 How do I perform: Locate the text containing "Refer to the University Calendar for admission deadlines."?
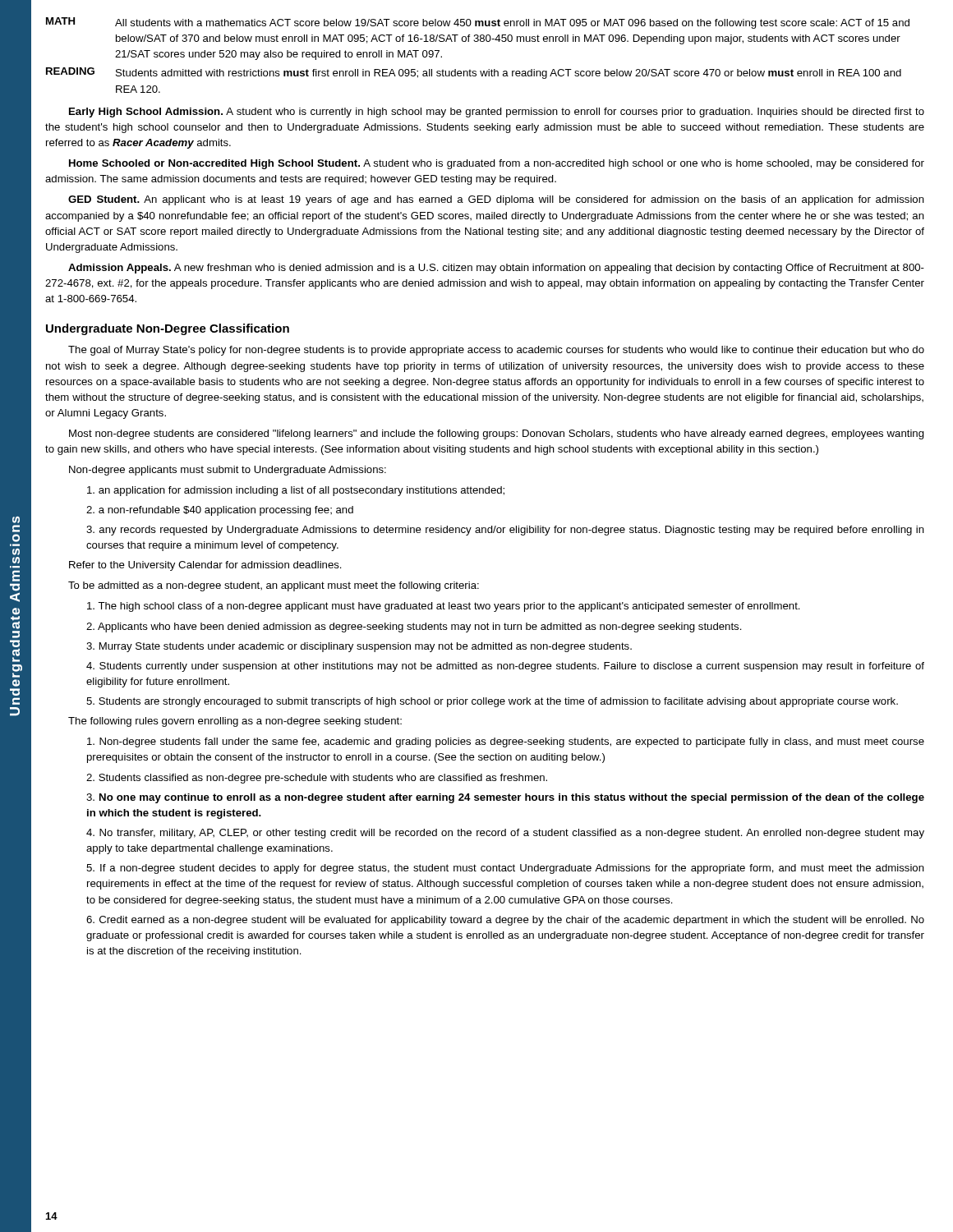205,565
